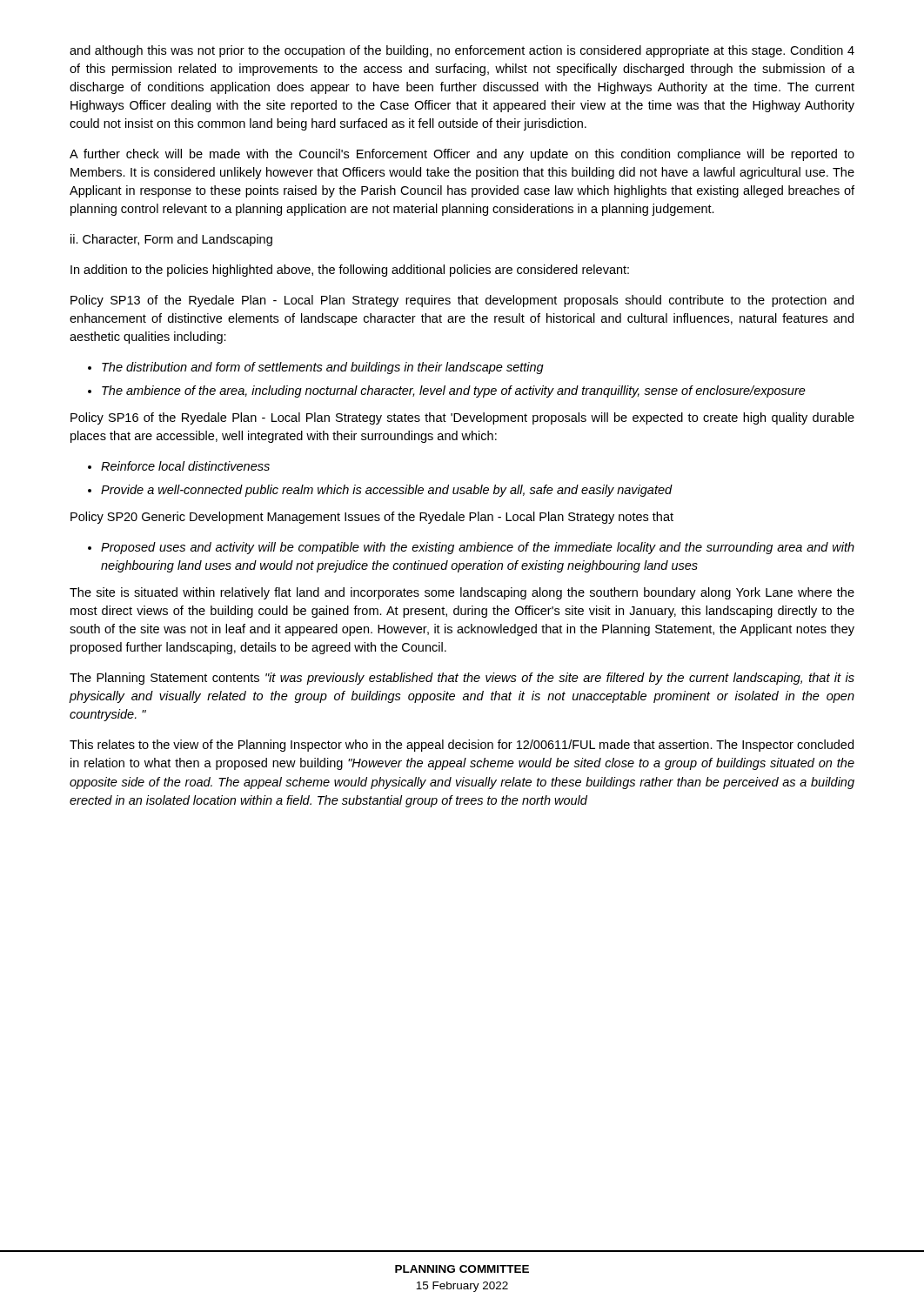The image size is (924, 1305).
Task: Where is the passage that starts "The Planning Statement contents "it"?
Action: 462,696
